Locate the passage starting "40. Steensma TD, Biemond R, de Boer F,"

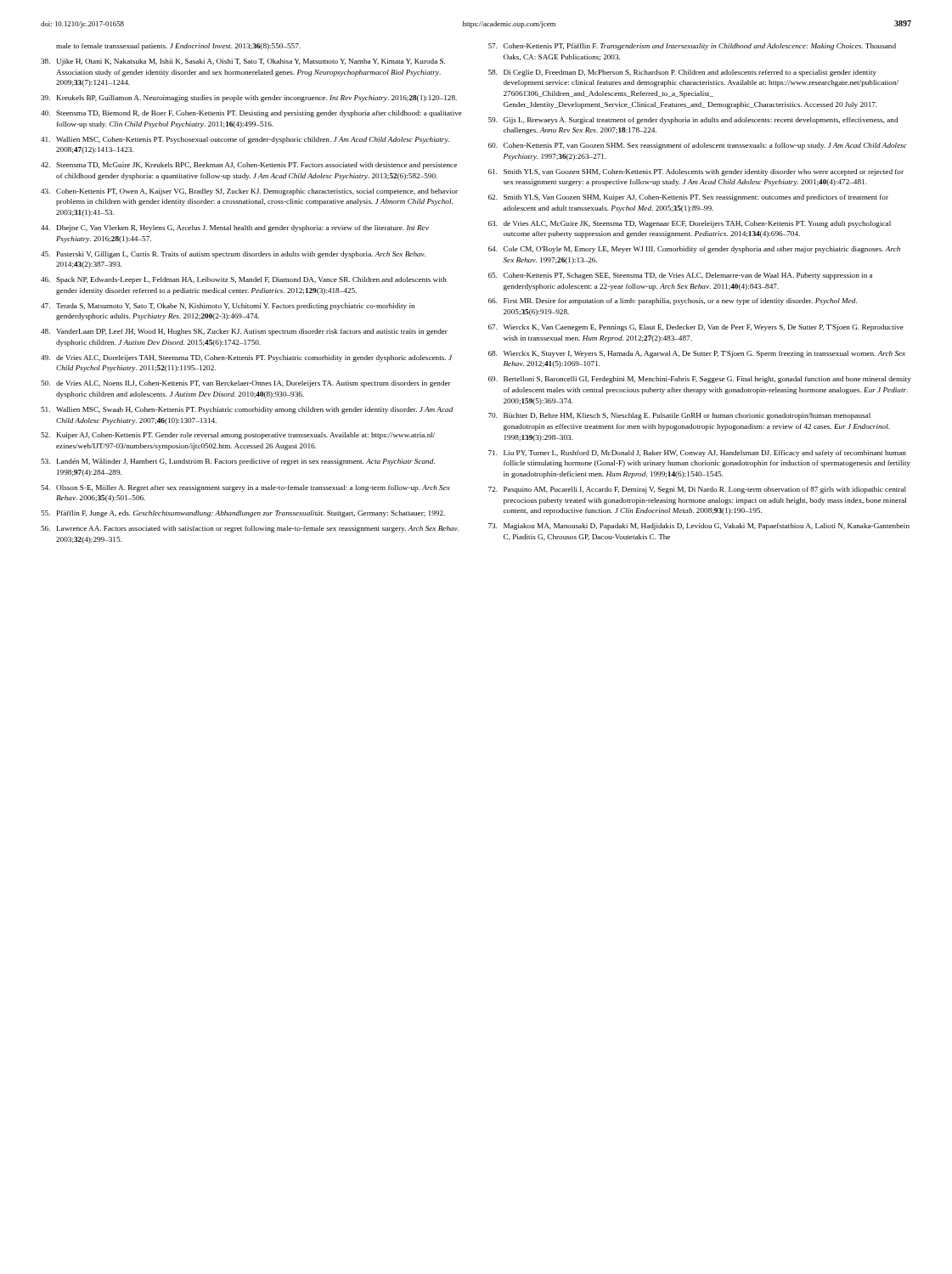click(252, 119)
